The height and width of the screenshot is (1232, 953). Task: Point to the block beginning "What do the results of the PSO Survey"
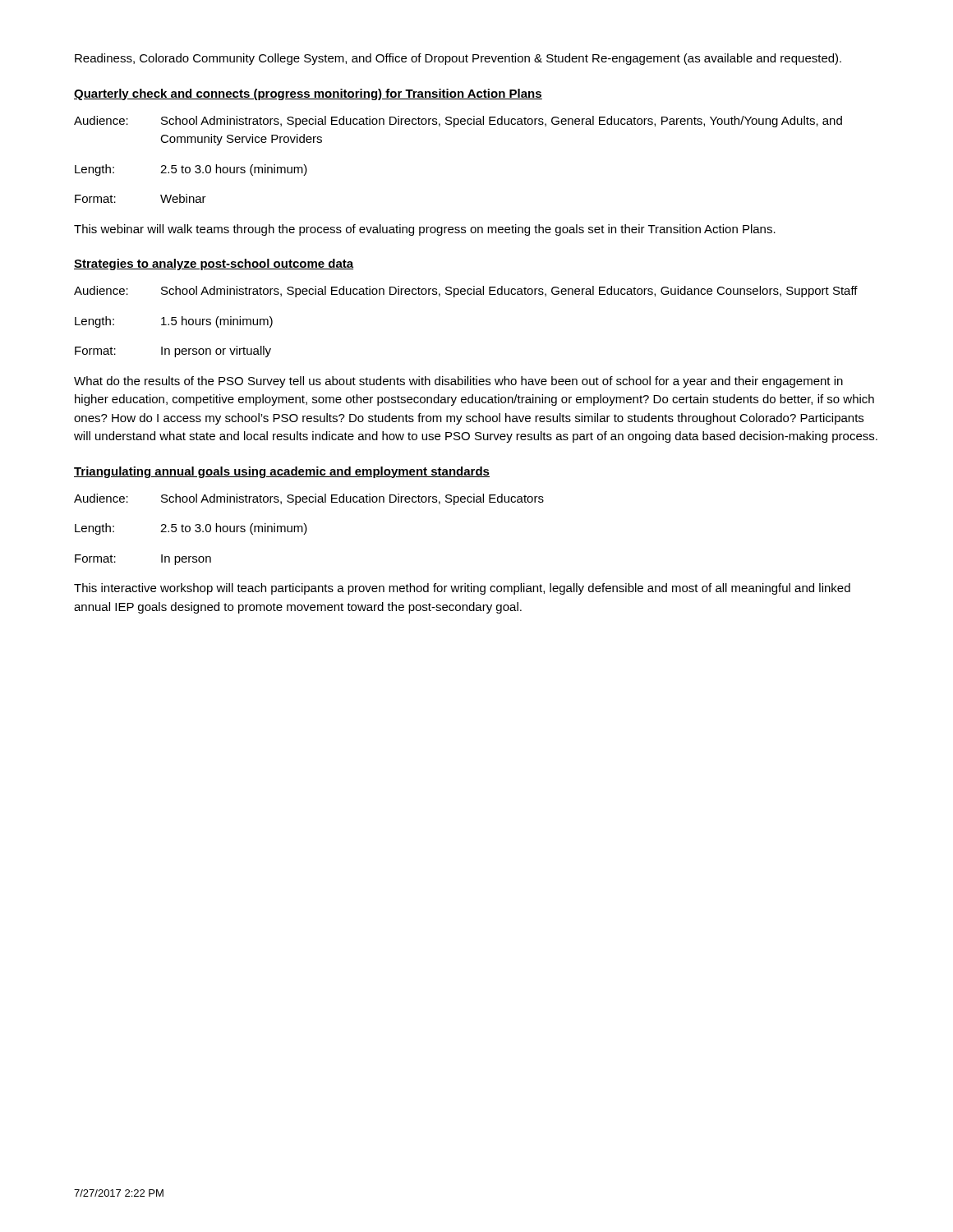476,408
